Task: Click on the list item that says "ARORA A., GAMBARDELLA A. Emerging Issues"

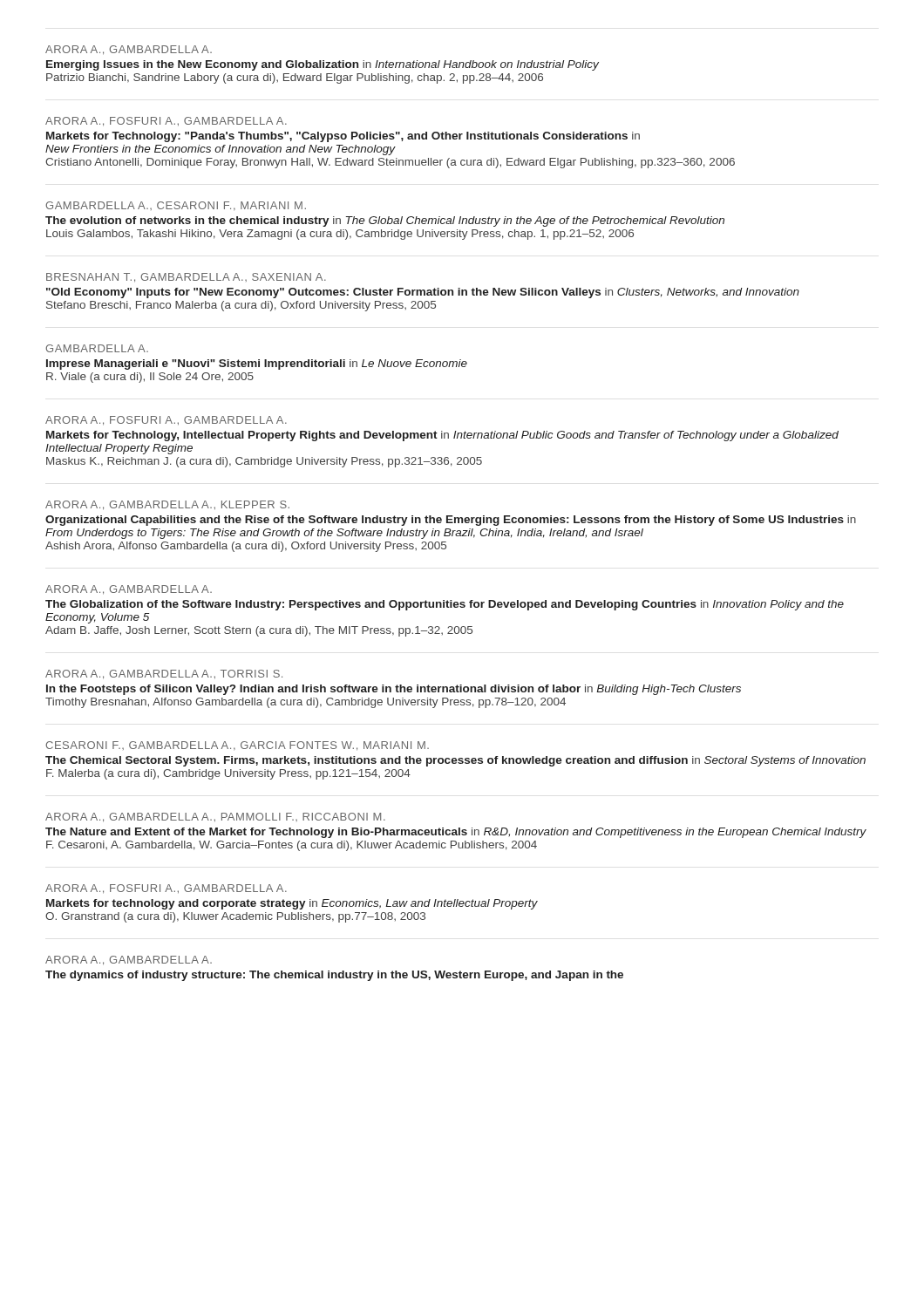Action: click(462, 63)
